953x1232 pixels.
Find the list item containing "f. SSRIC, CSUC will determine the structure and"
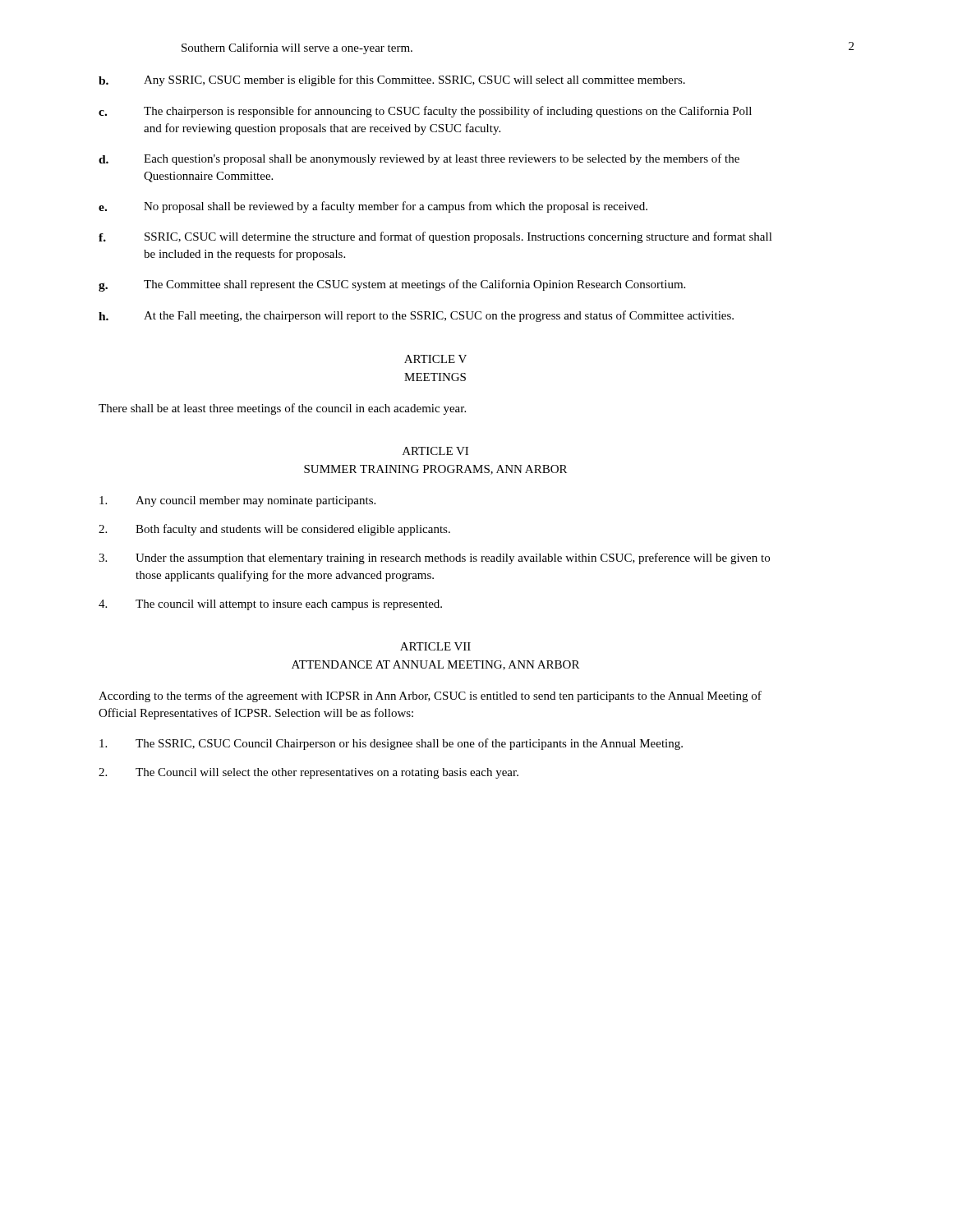435,246
